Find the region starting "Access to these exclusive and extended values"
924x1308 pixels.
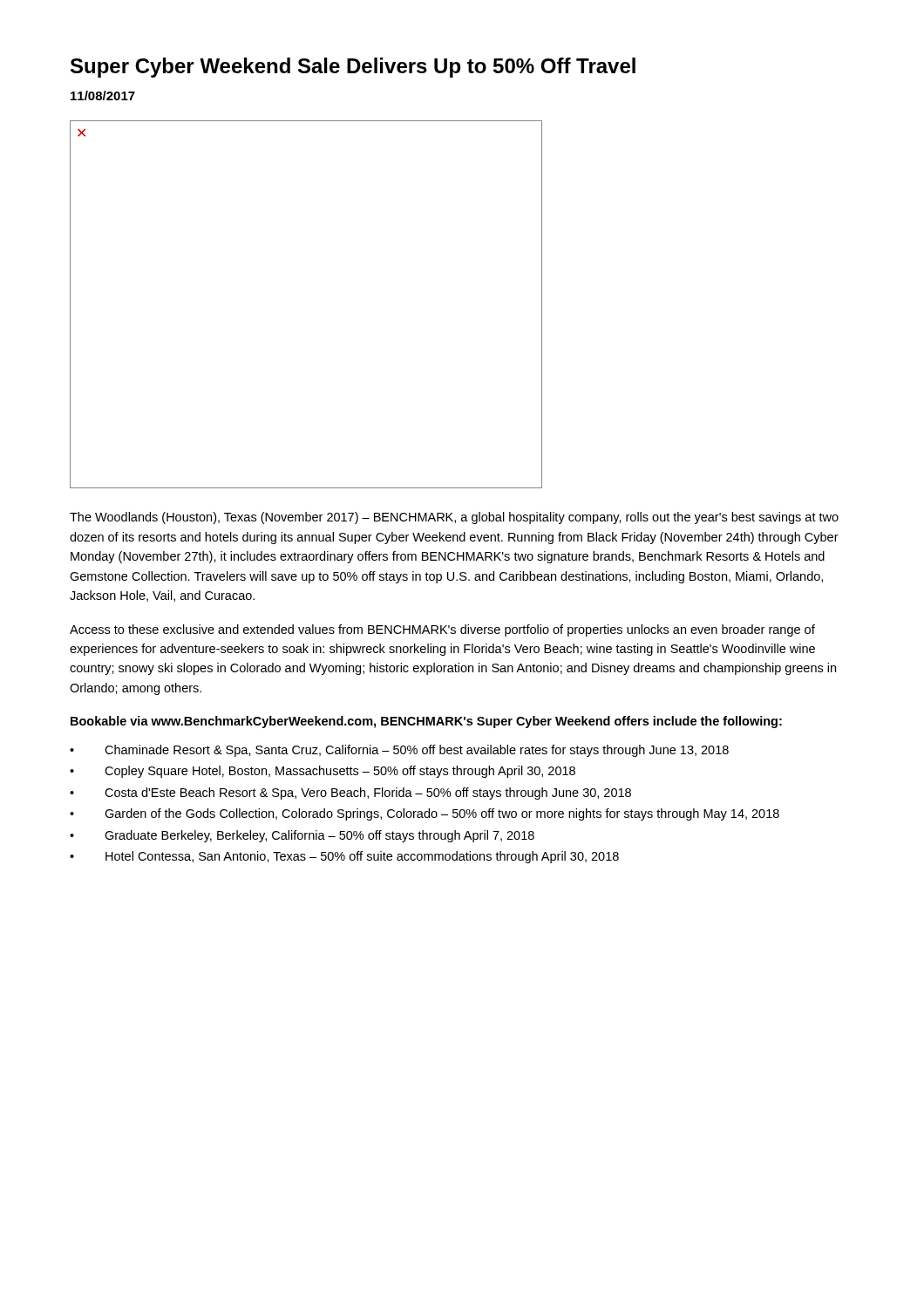click(453, 659)
